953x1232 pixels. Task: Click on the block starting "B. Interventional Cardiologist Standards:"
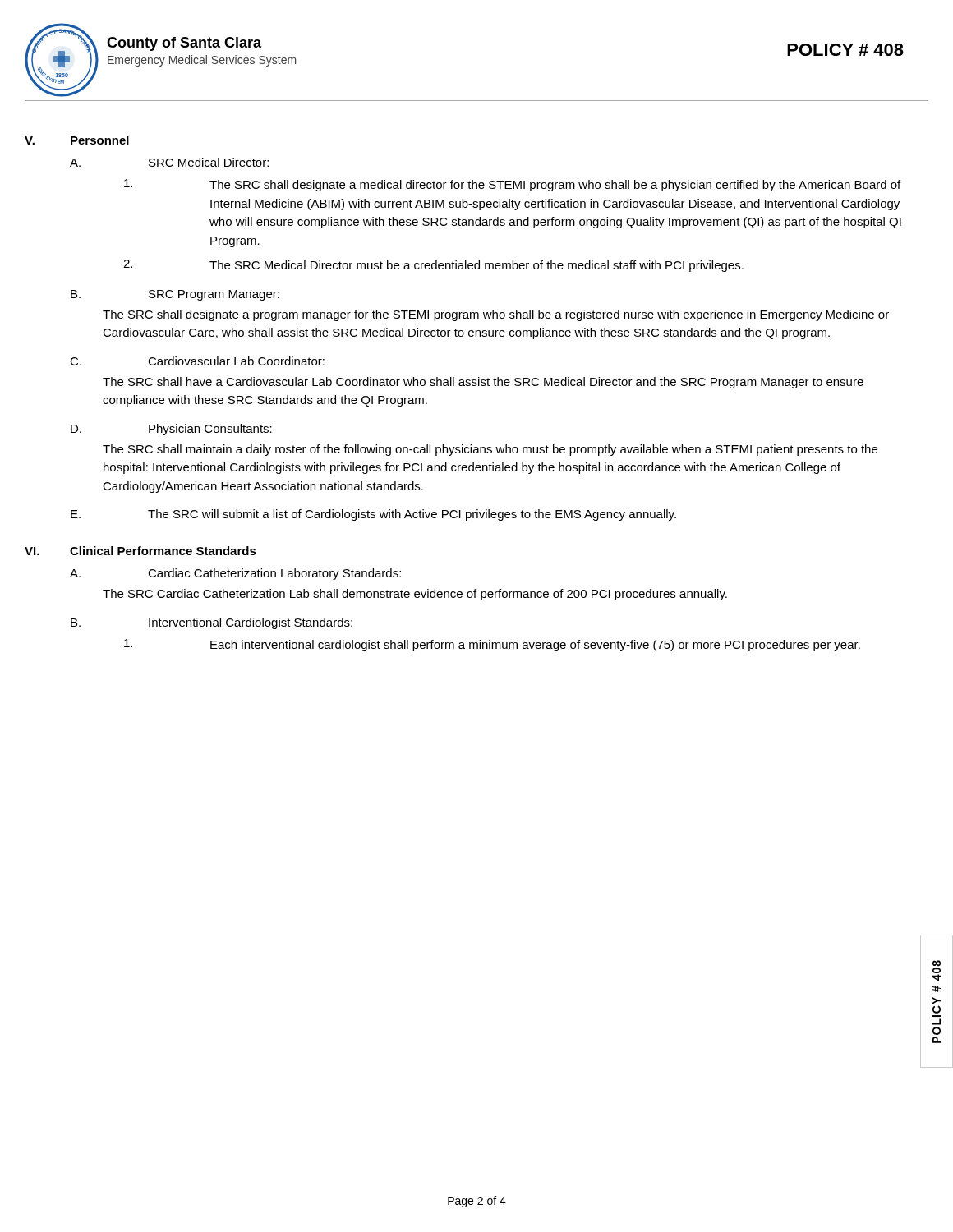pos(189,622)
